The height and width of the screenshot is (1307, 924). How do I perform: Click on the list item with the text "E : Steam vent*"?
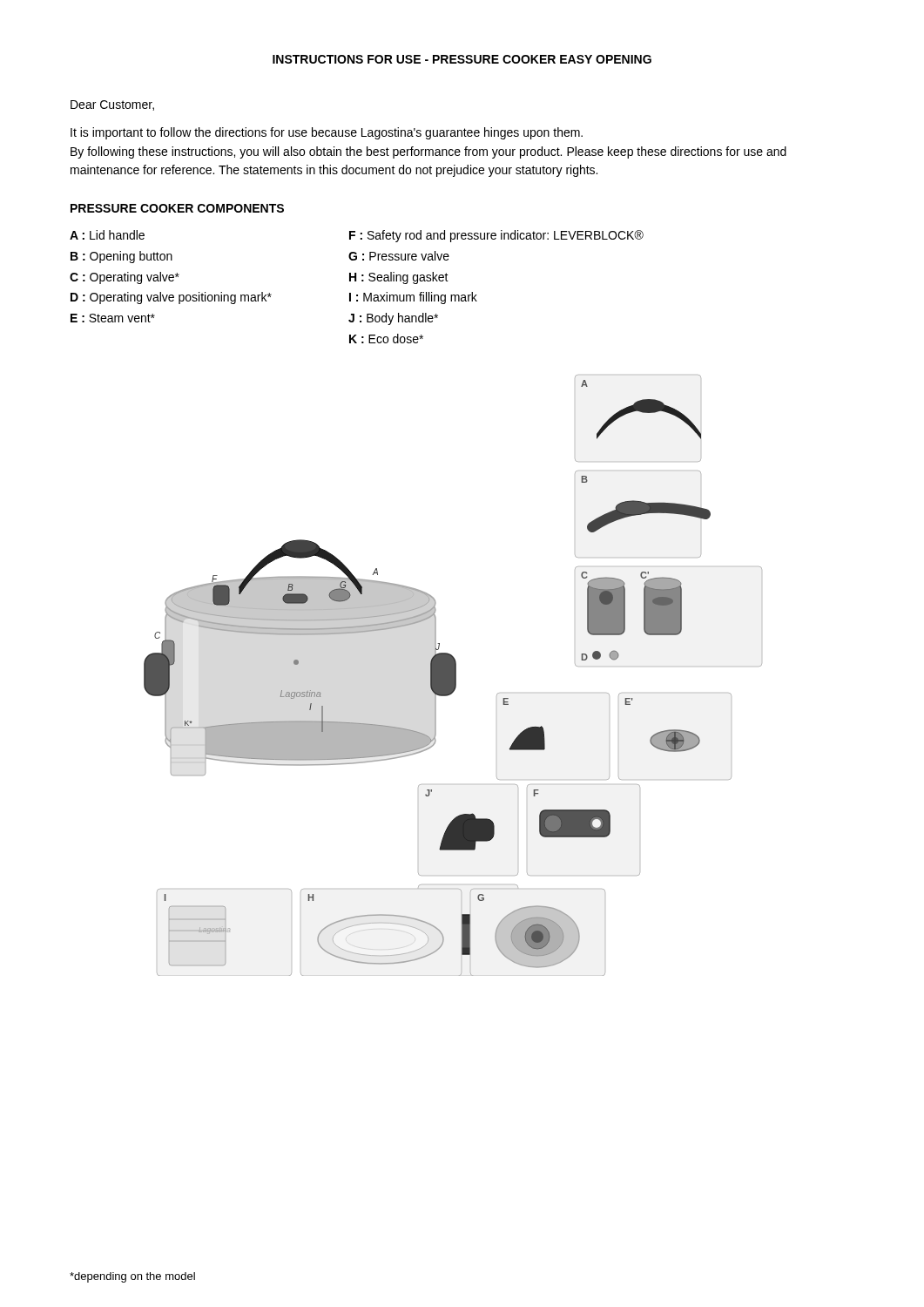(112, 318)
